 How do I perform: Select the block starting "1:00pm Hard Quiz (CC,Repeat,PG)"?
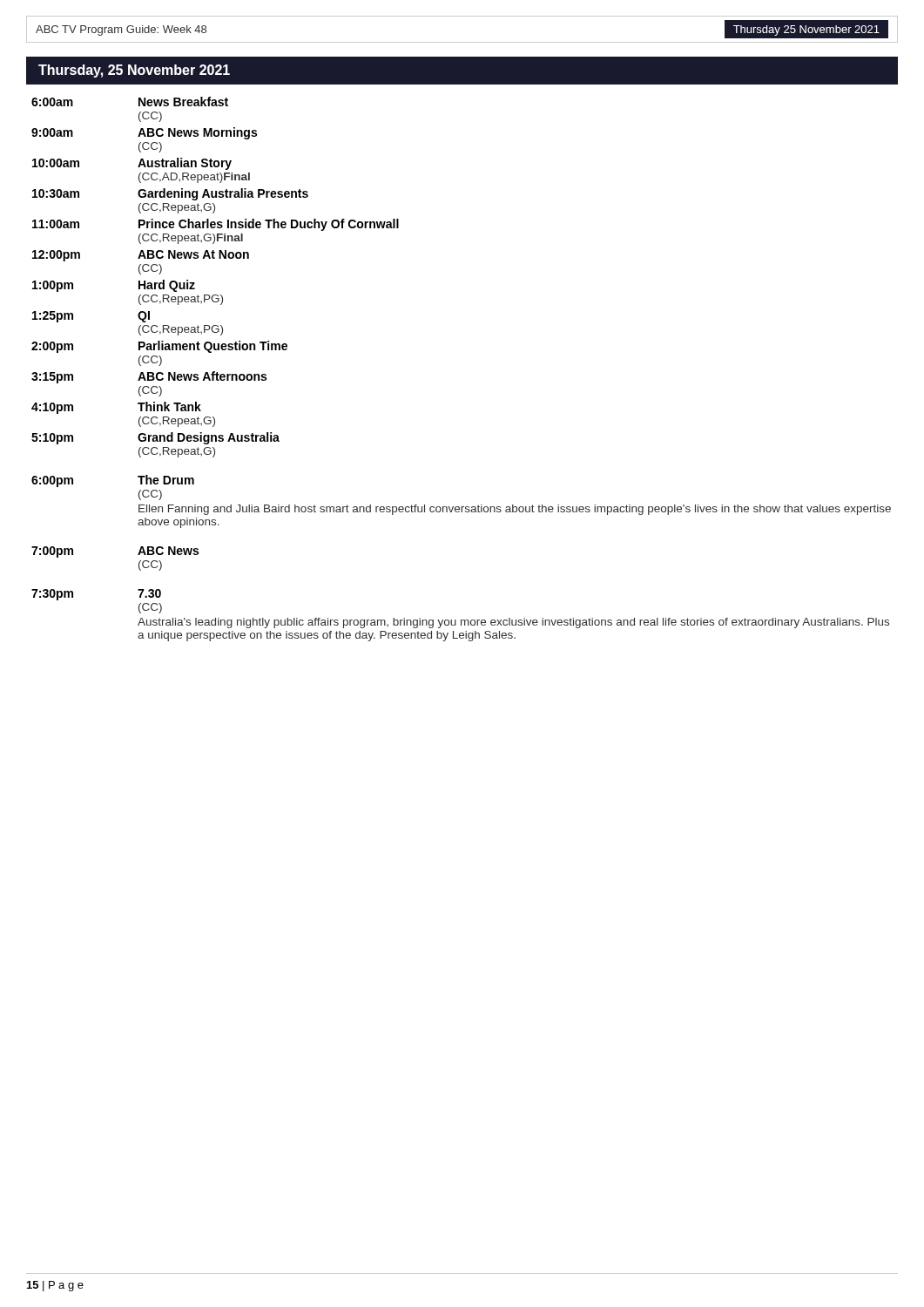tap(54, 285)
